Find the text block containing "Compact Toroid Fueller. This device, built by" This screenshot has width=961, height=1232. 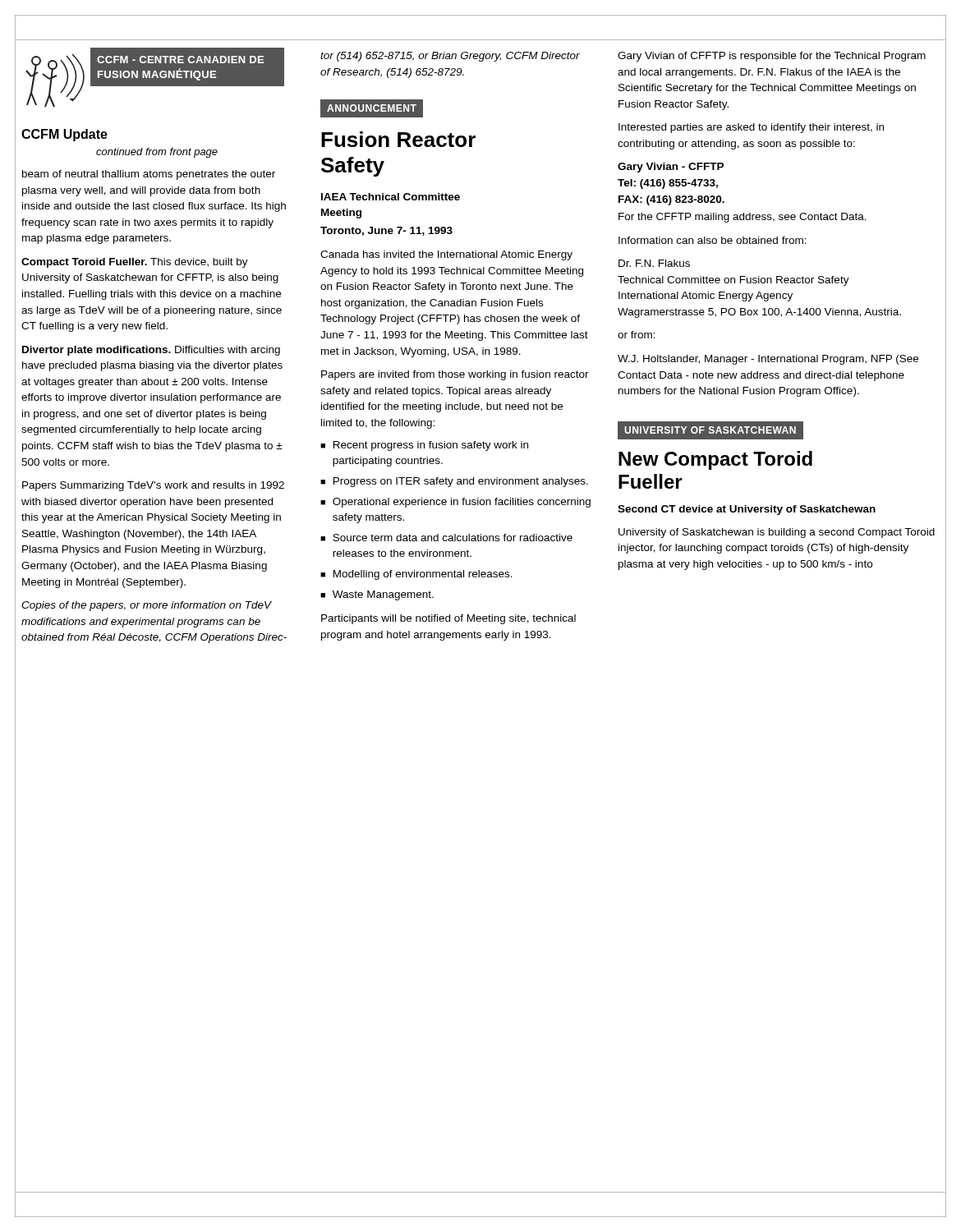157,294
